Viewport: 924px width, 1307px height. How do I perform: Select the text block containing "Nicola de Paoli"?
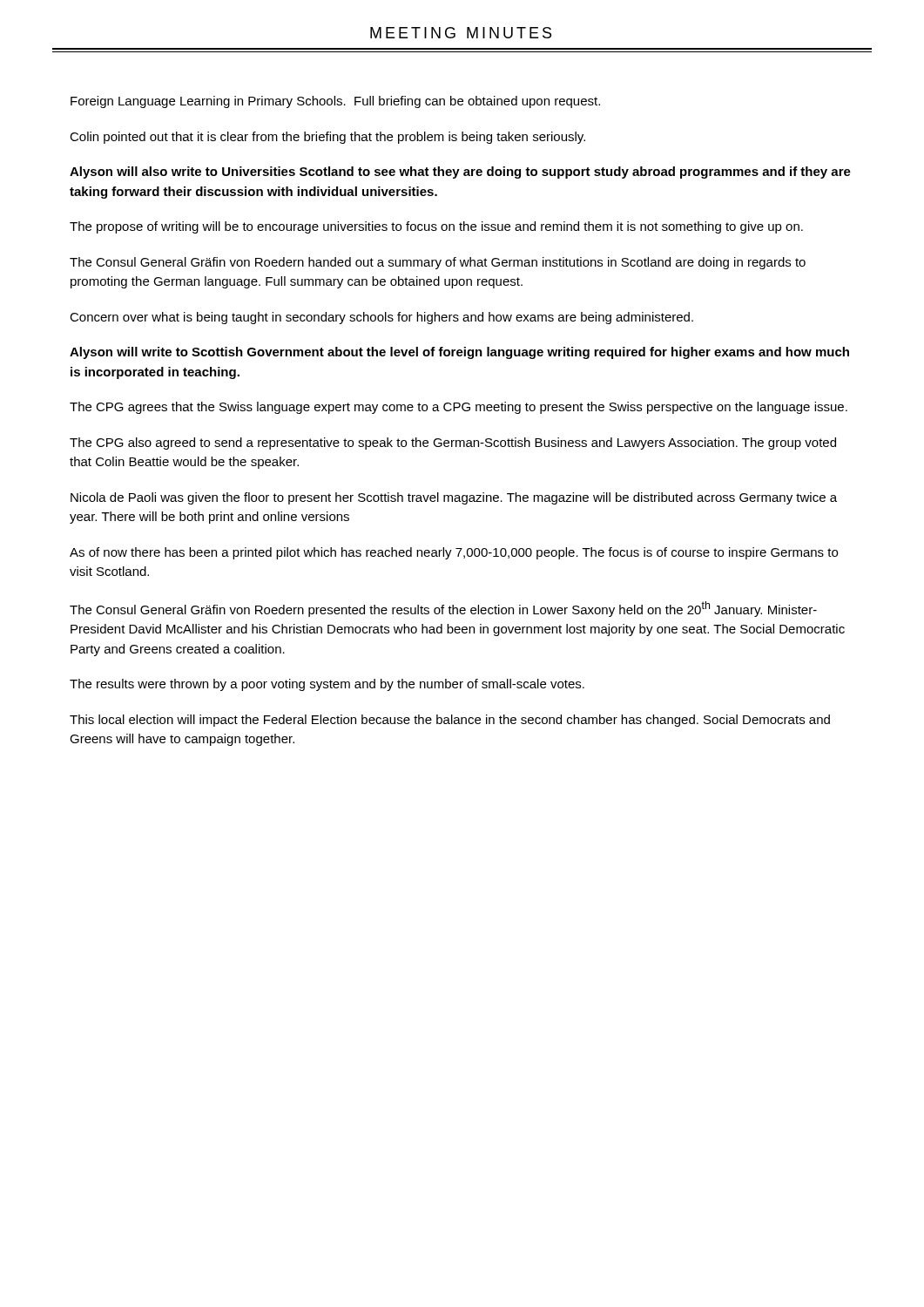(453, 506)
